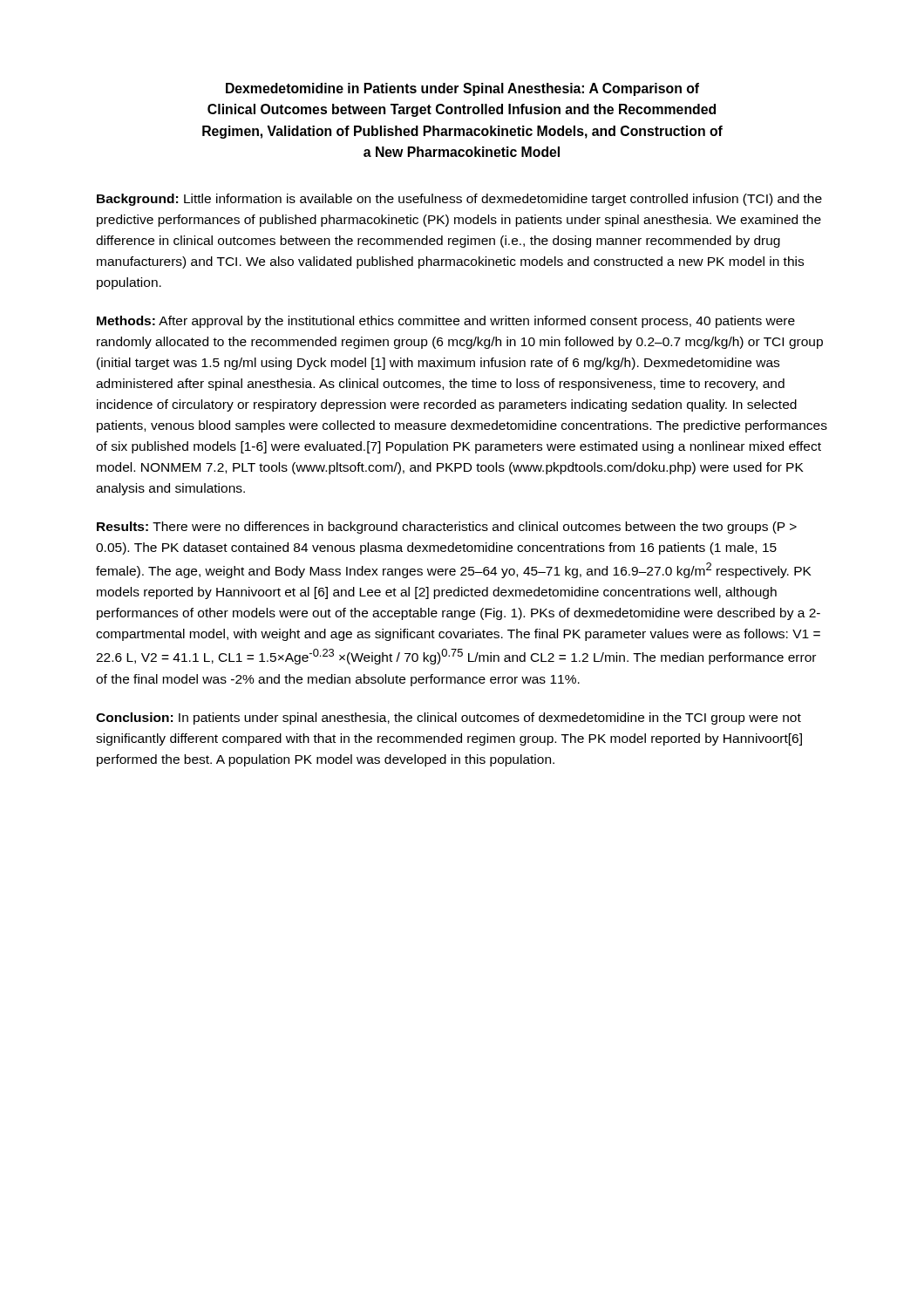Find the region starting "Dexmedetomidine in Patients under Spinal Anesthesia: A"
Viewport: 924px width, 1308px height.
(462, 121)
